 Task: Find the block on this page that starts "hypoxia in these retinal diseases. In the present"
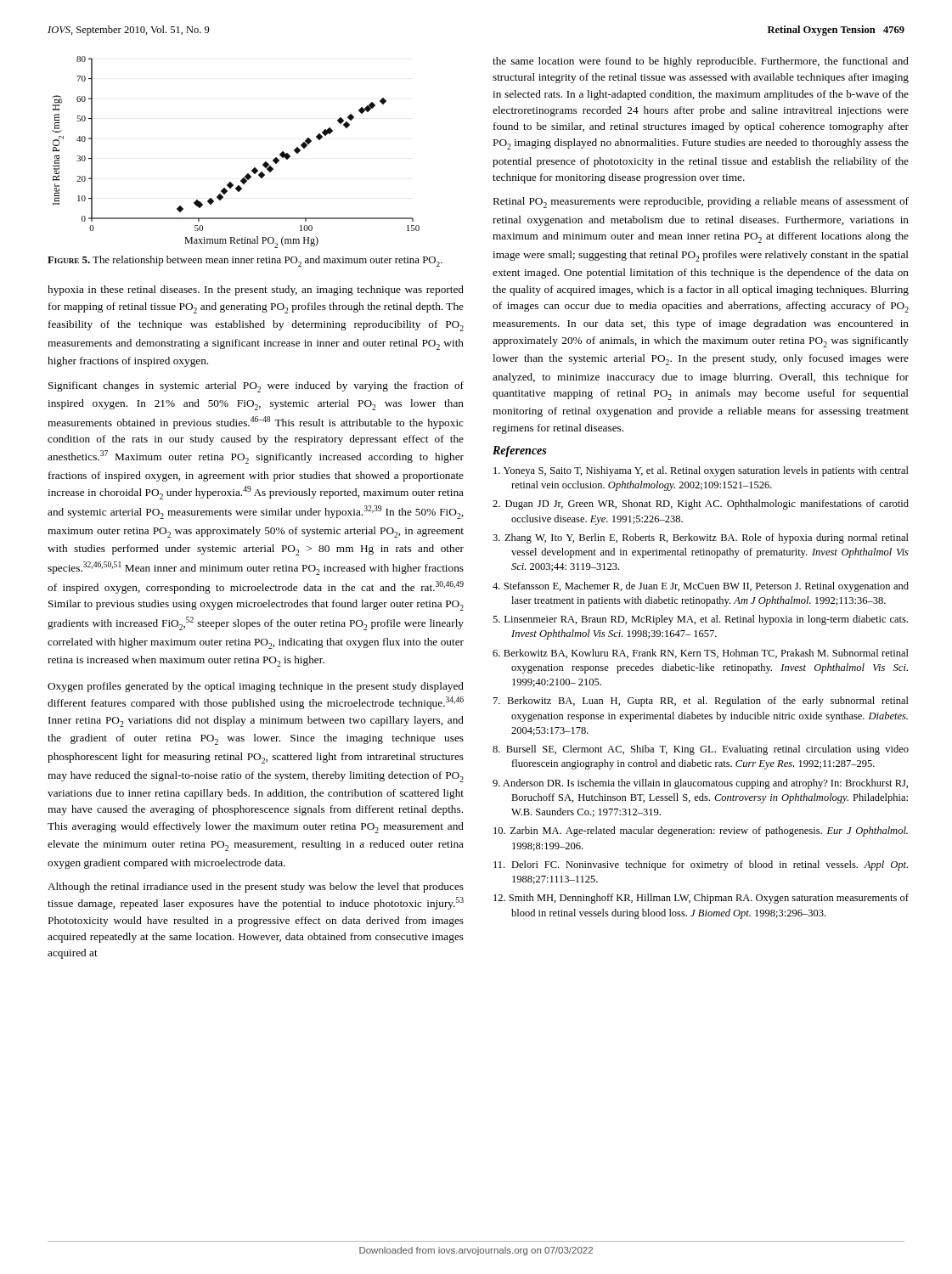coord(256,325)
